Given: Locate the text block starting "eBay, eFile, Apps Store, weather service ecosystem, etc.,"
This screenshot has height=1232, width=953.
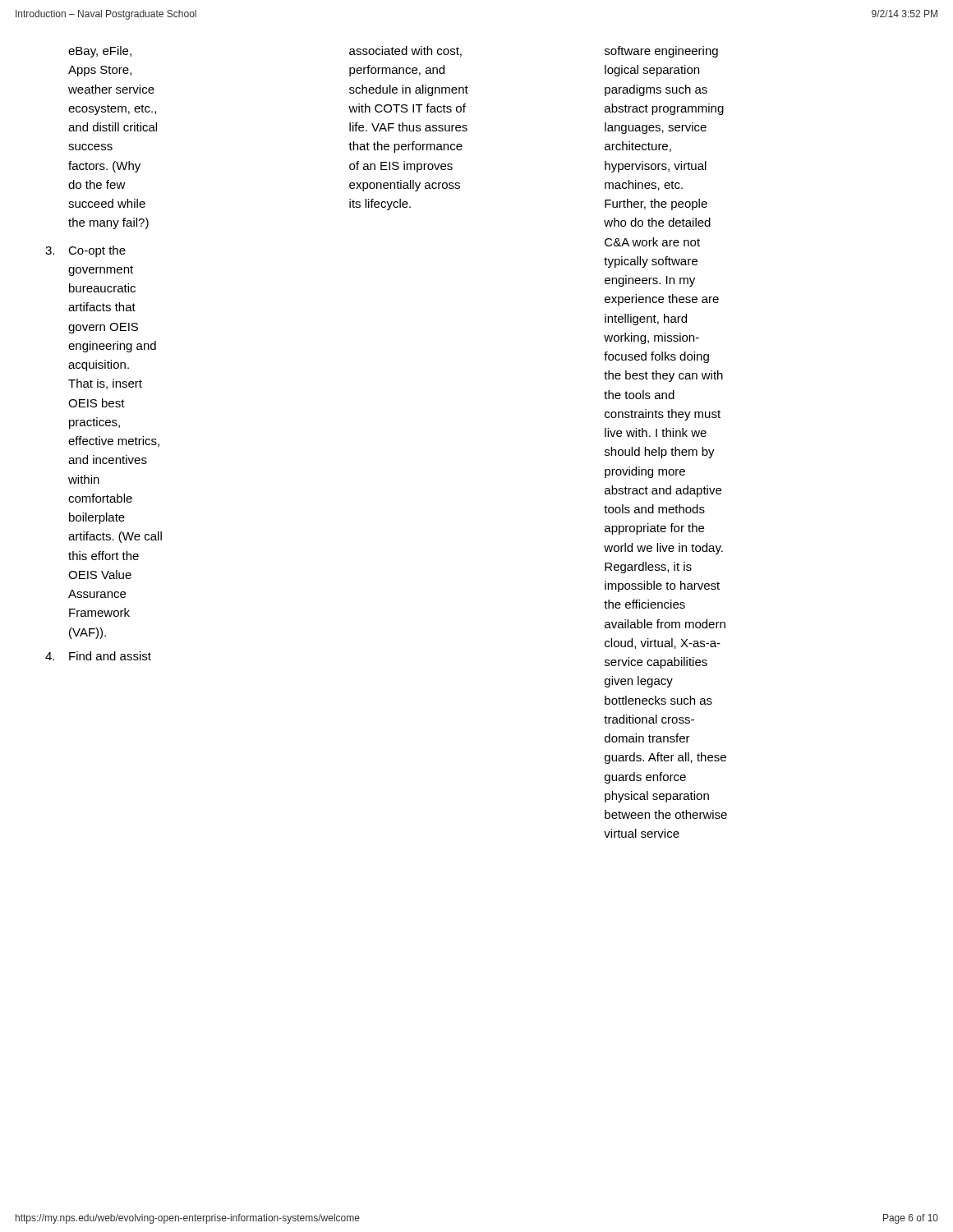Looking at the screenshot, I should click(113, 136).
